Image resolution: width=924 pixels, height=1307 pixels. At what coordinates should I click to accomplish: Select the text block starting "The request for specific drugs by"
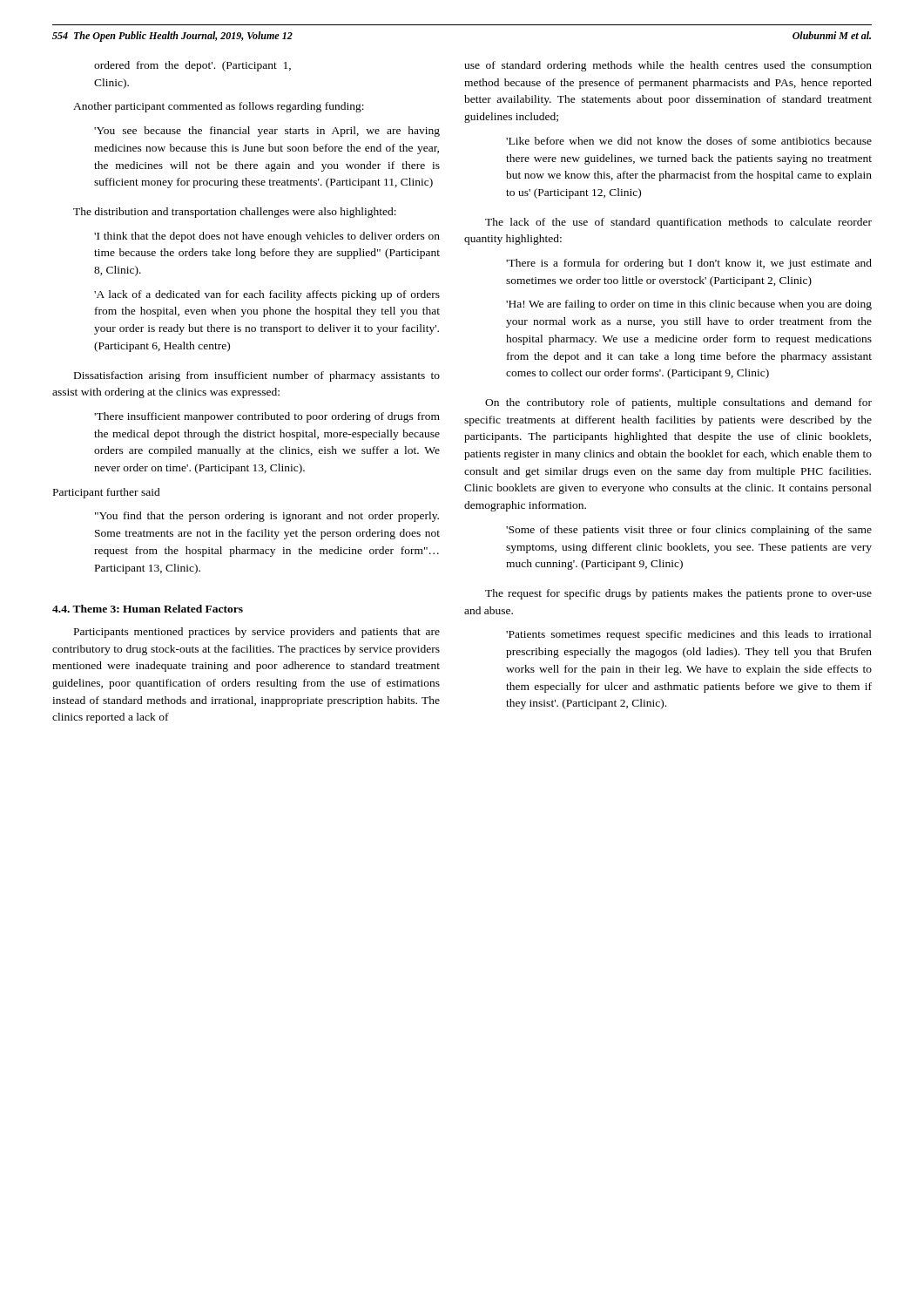668,602
